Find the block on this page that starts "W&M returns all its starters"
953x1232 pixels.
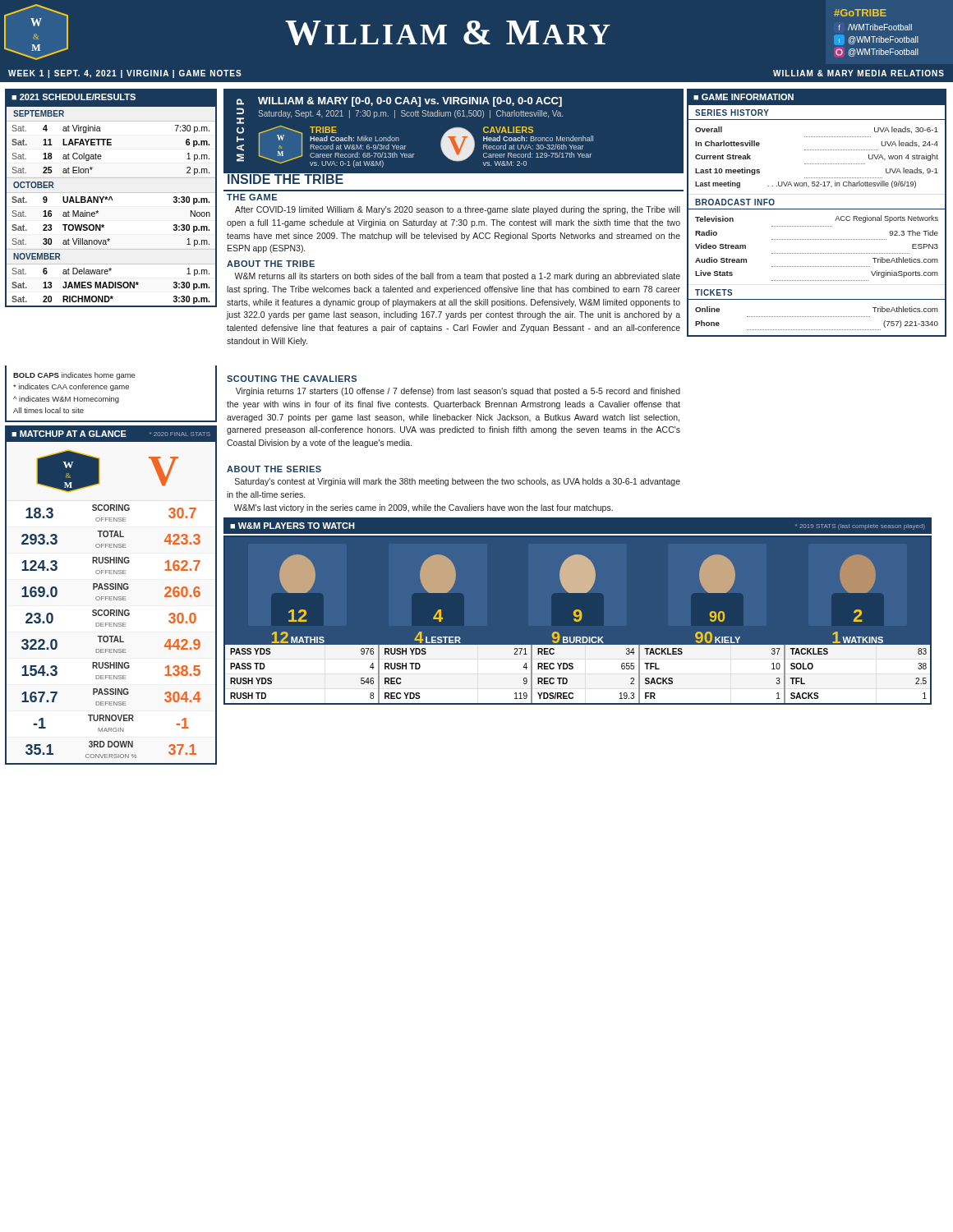coord(453,308)
